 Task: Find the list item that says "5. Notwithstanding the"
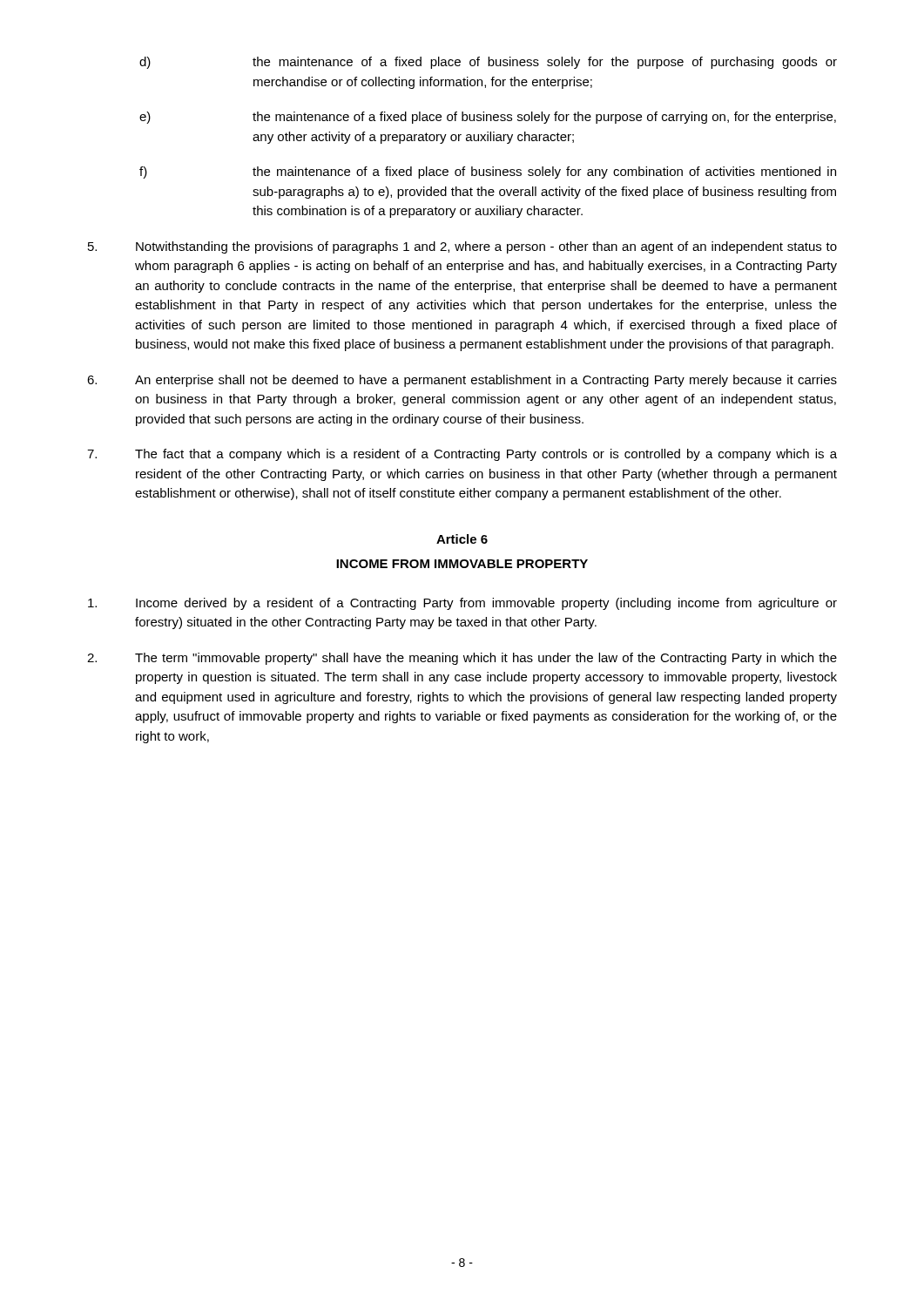[462, 295]
